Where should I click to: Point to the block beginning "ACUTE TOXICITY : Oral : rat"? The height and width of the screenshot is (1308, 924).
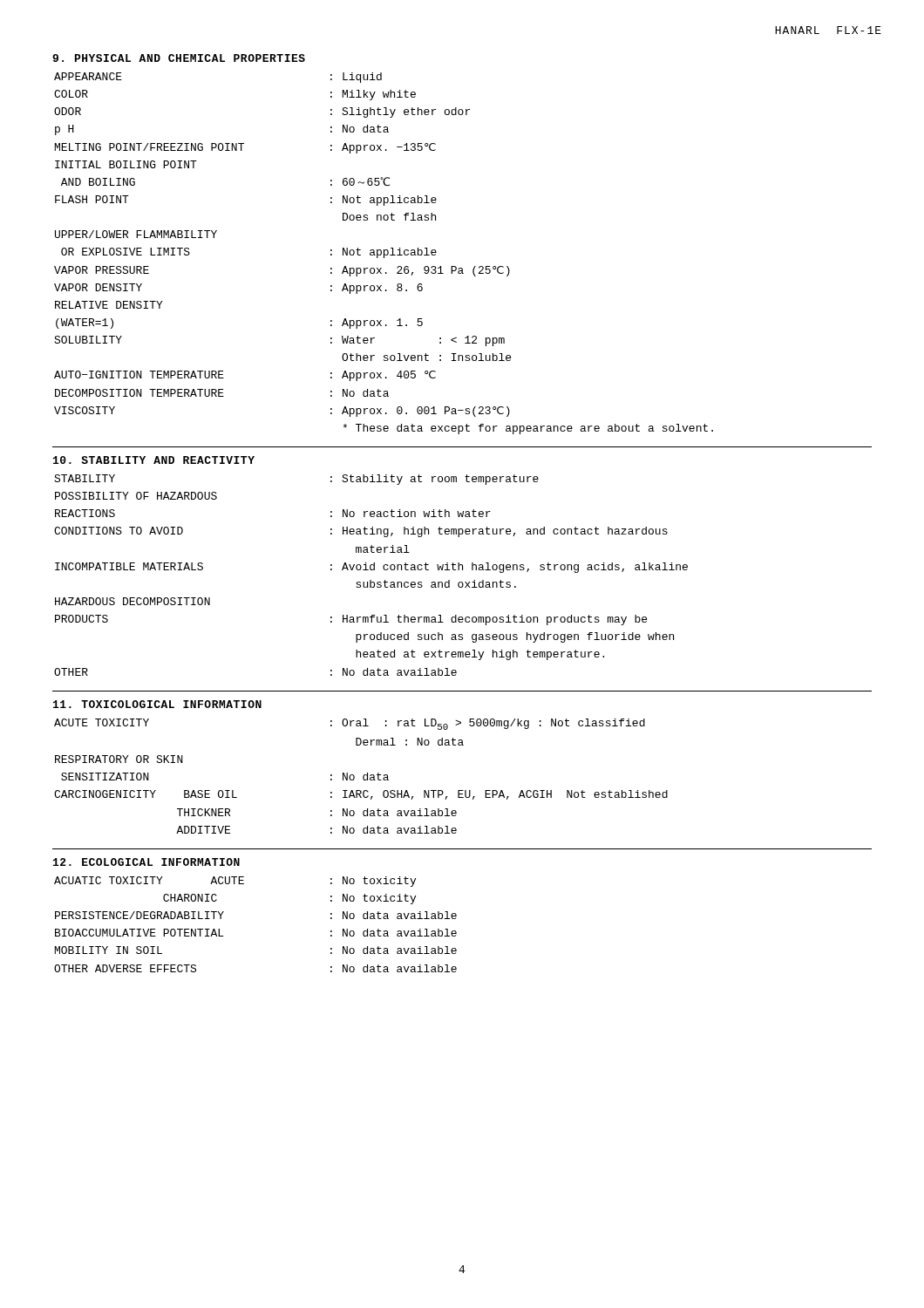click(350, 724)
